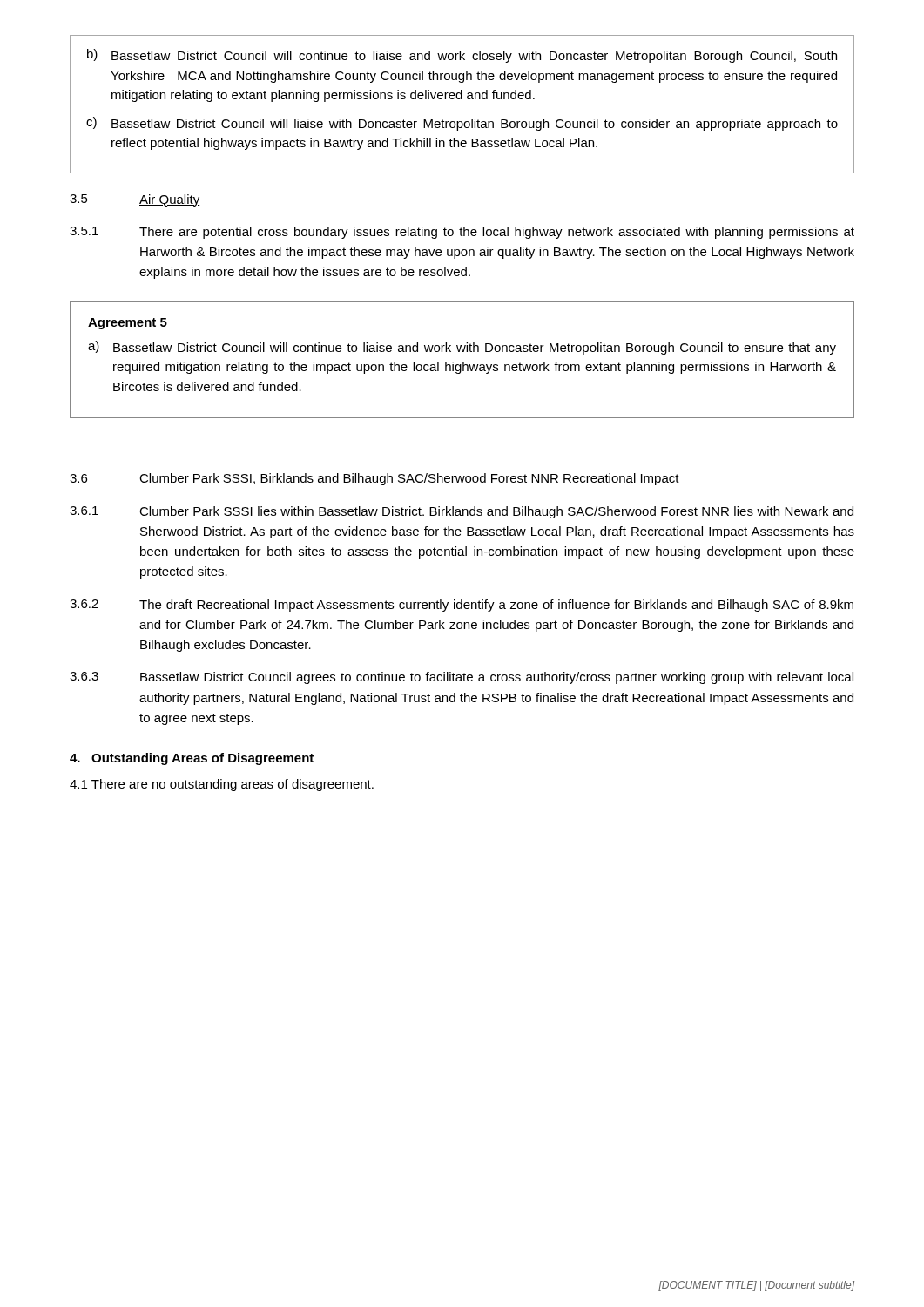924x1307 pixels.
Task: Locate the block starting "Agreement 5"
Action: point(128,322)
